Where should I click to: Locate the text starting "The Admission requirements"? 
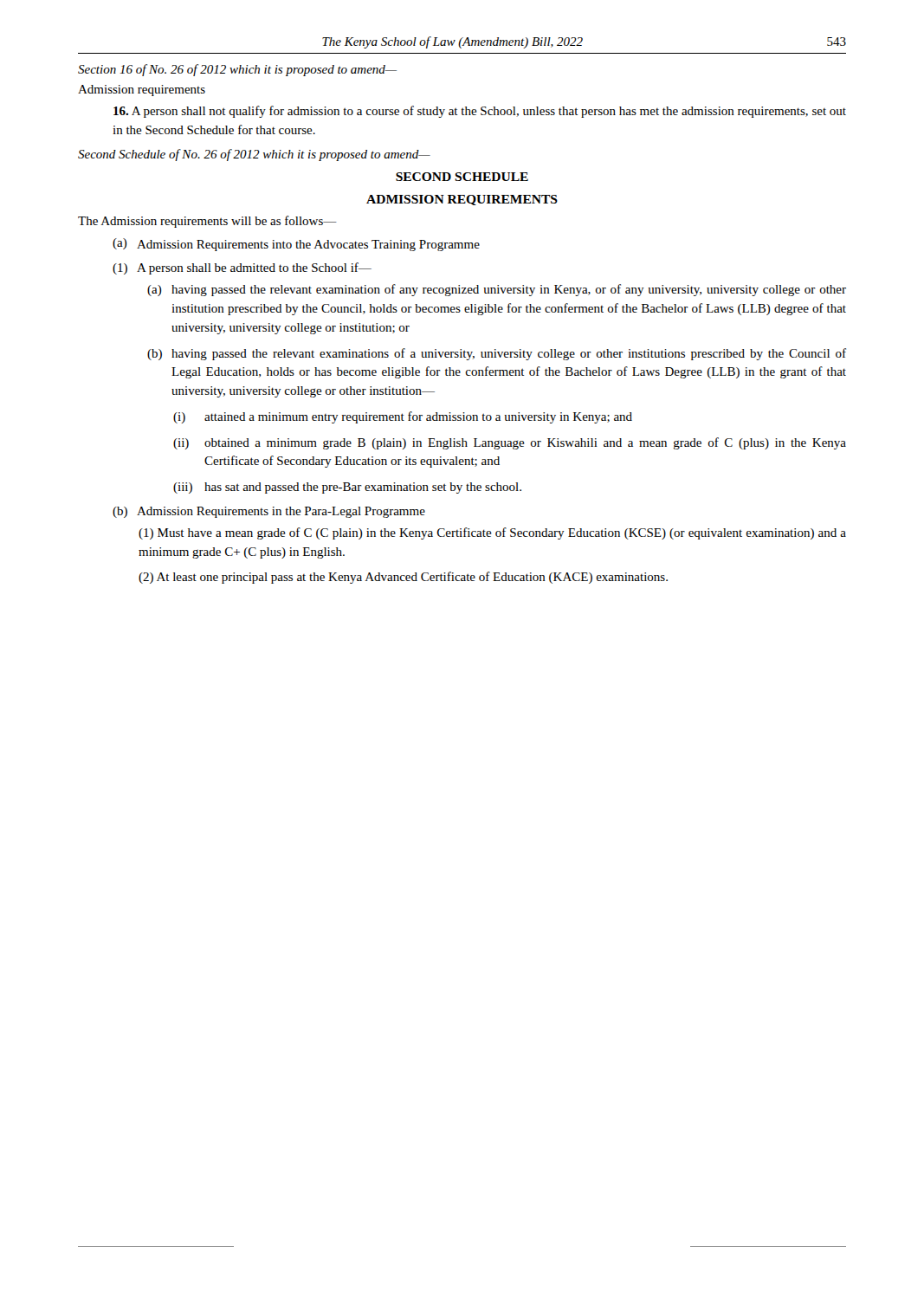(207, 220)
